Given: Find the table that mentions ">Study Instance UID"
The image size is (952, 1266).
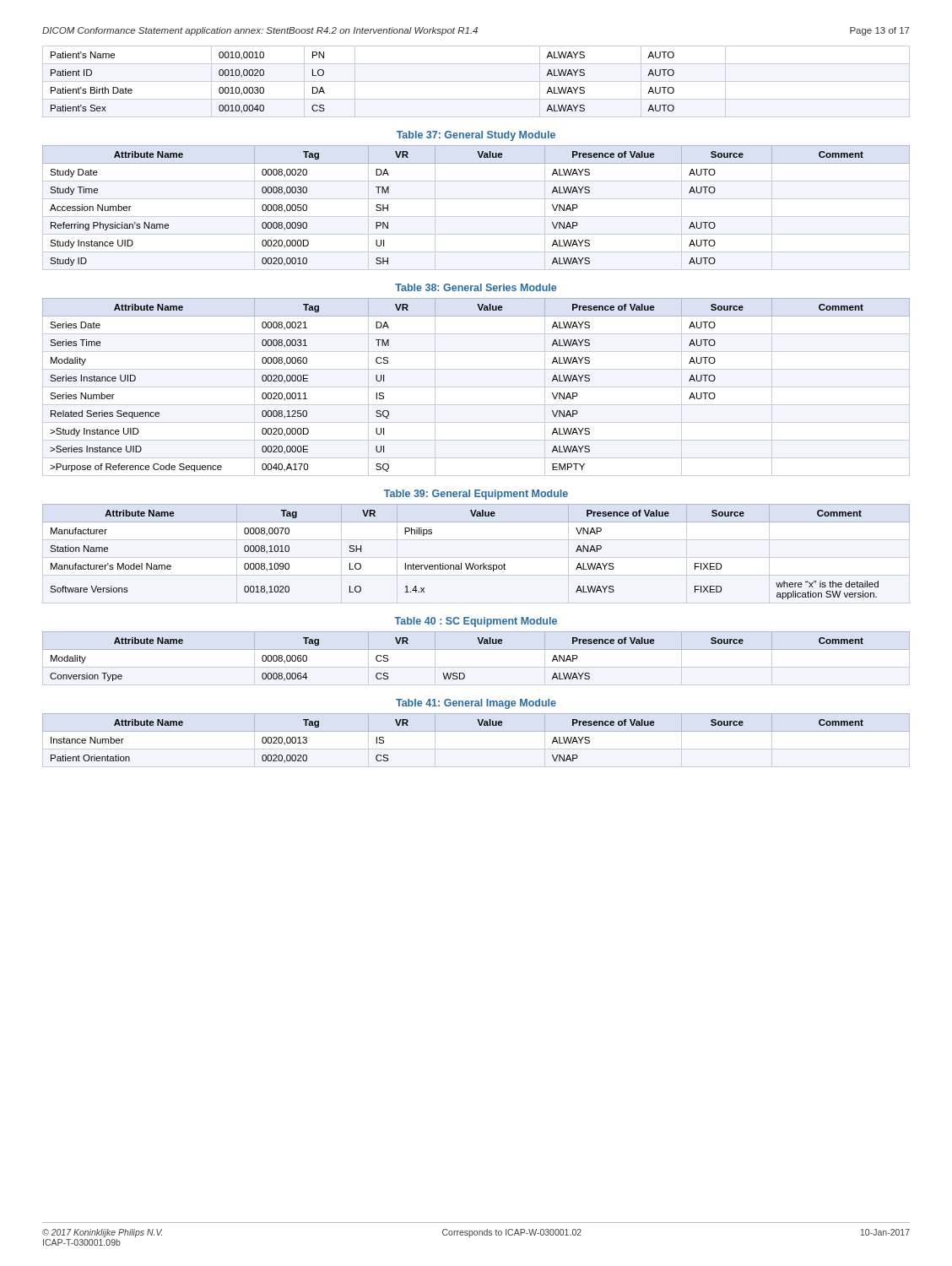Looking at the screenshot, I should coord(476,387).
